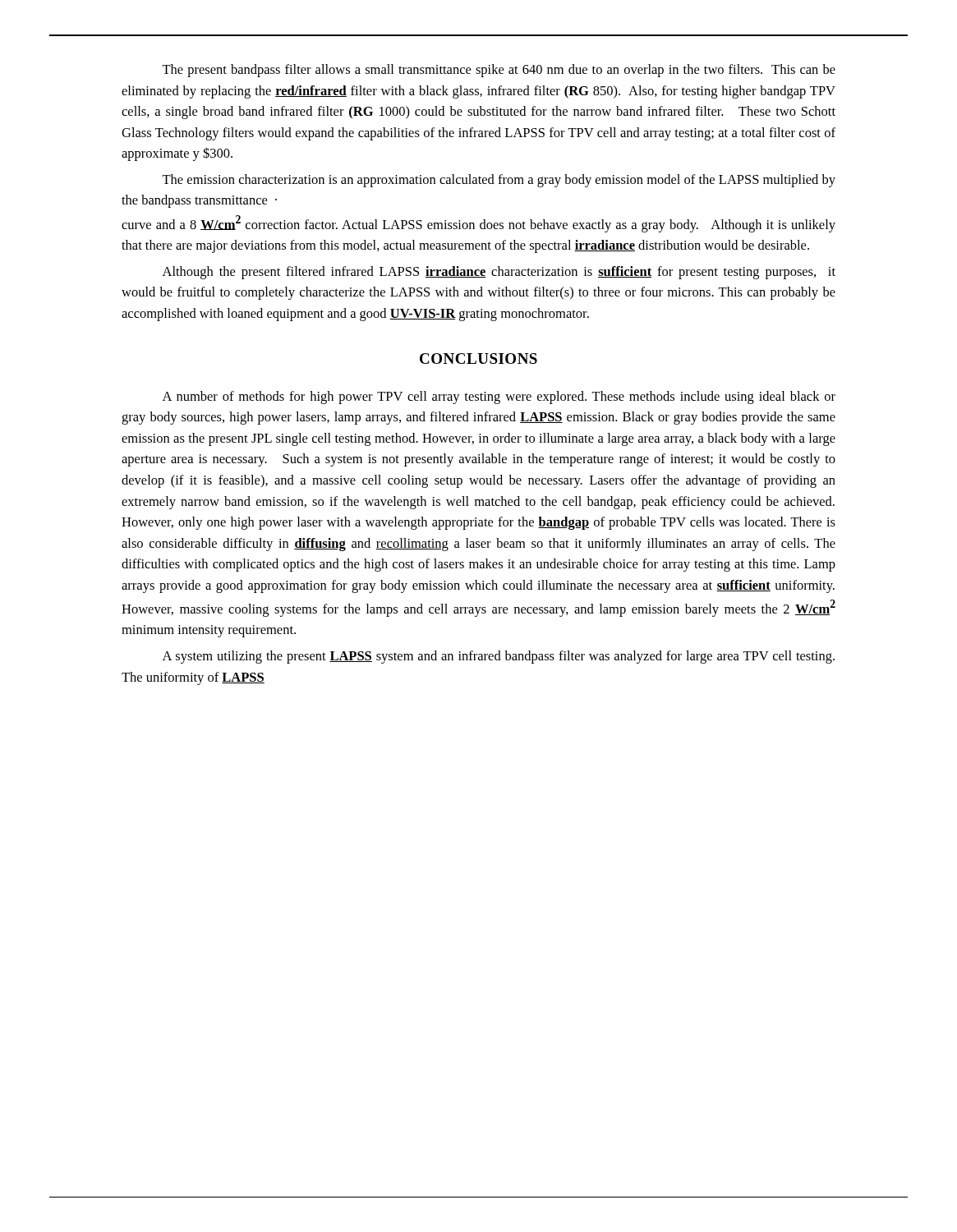Screen dimensions: 1232x957
Task: Point to the block beginning "Although the present"
Action: tap(478, 292)
